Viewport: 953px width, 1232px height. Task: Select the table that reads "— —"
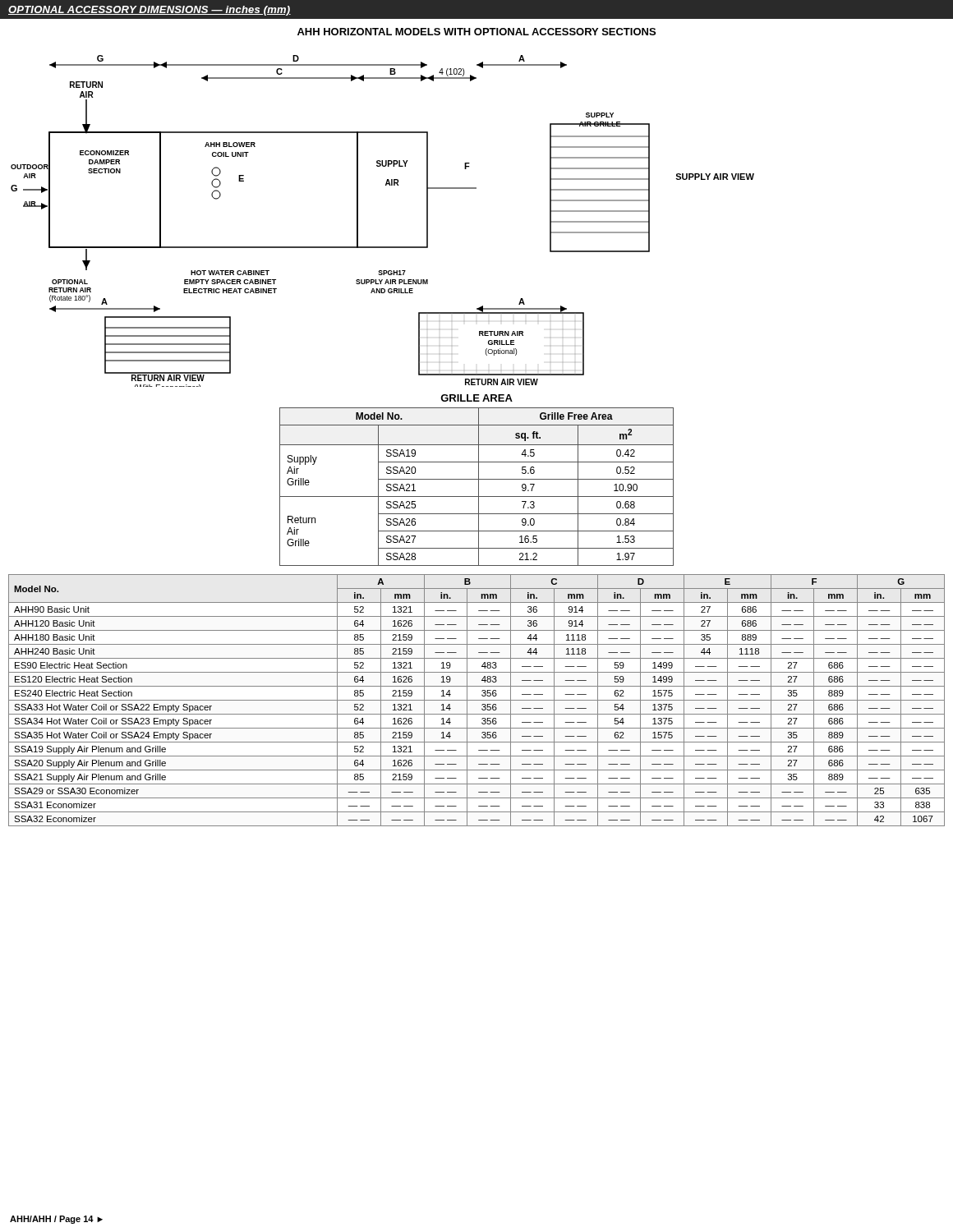(476, 700)
